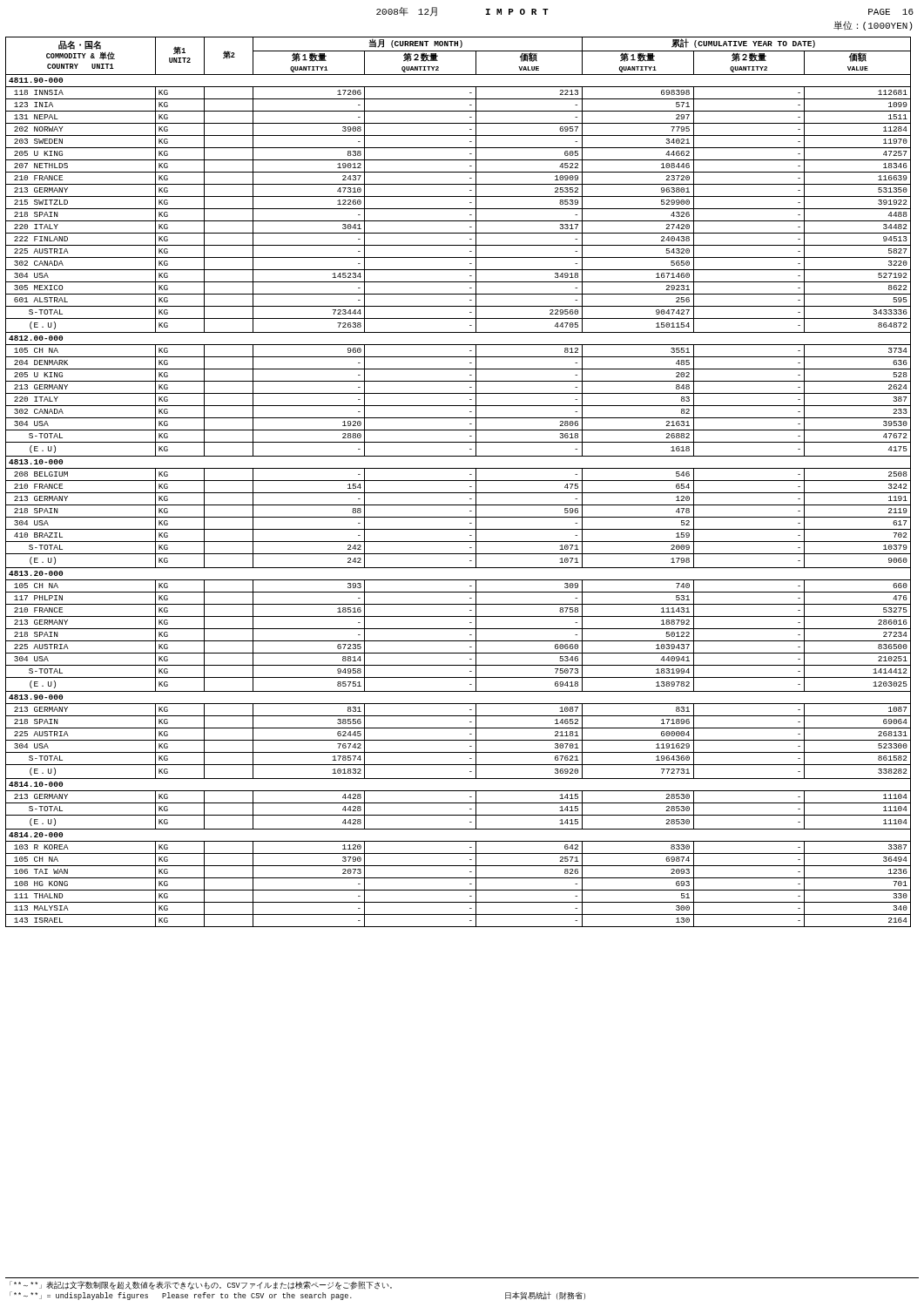The image size is (924, 1307).
Task: Select the table that reads "118 INNSIA"
Action: [x=462, y=482]
